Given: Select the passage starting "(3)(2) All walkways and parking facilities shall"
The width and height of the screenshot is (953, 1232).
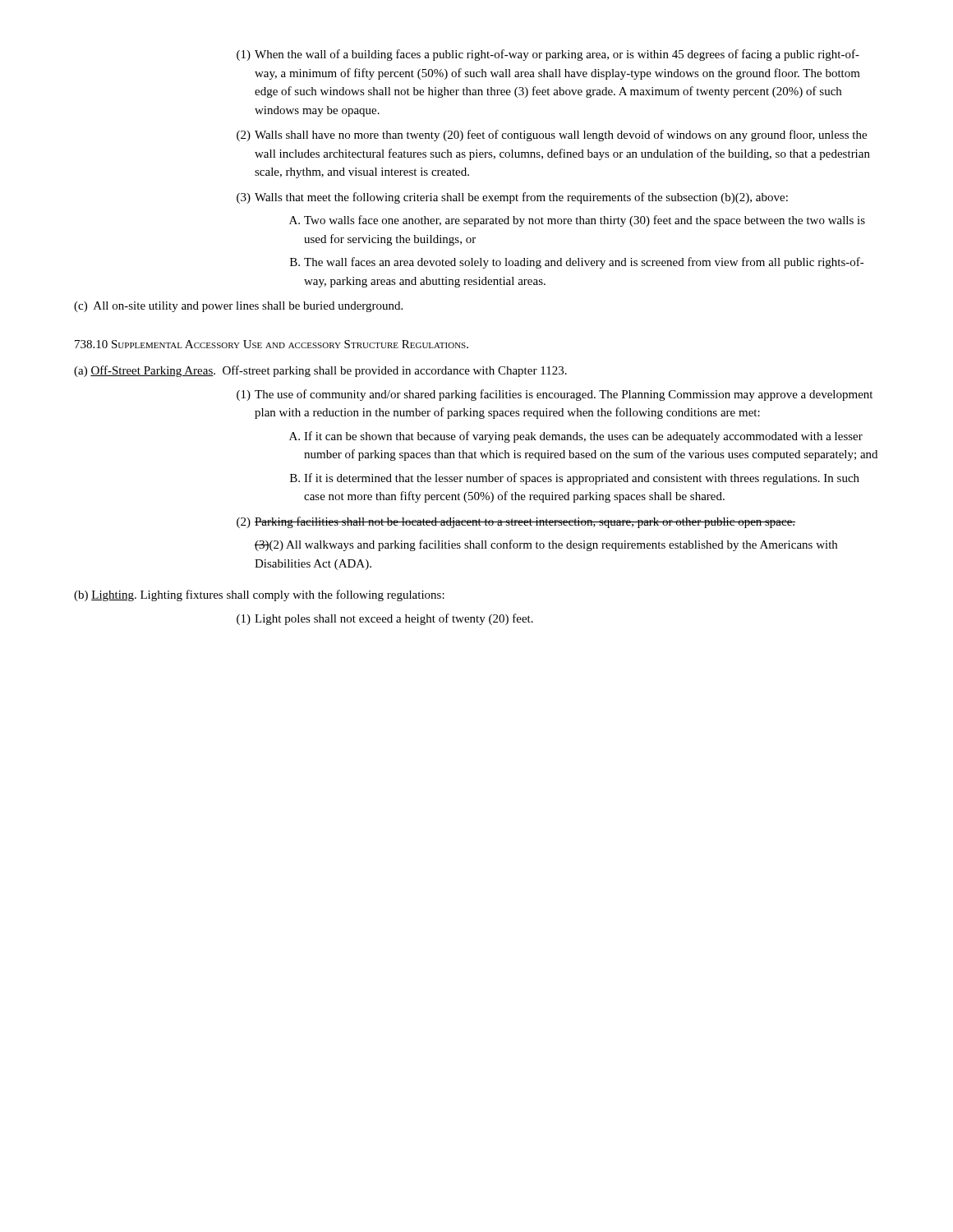Looking at the screenshot, I should click(546, 554).
